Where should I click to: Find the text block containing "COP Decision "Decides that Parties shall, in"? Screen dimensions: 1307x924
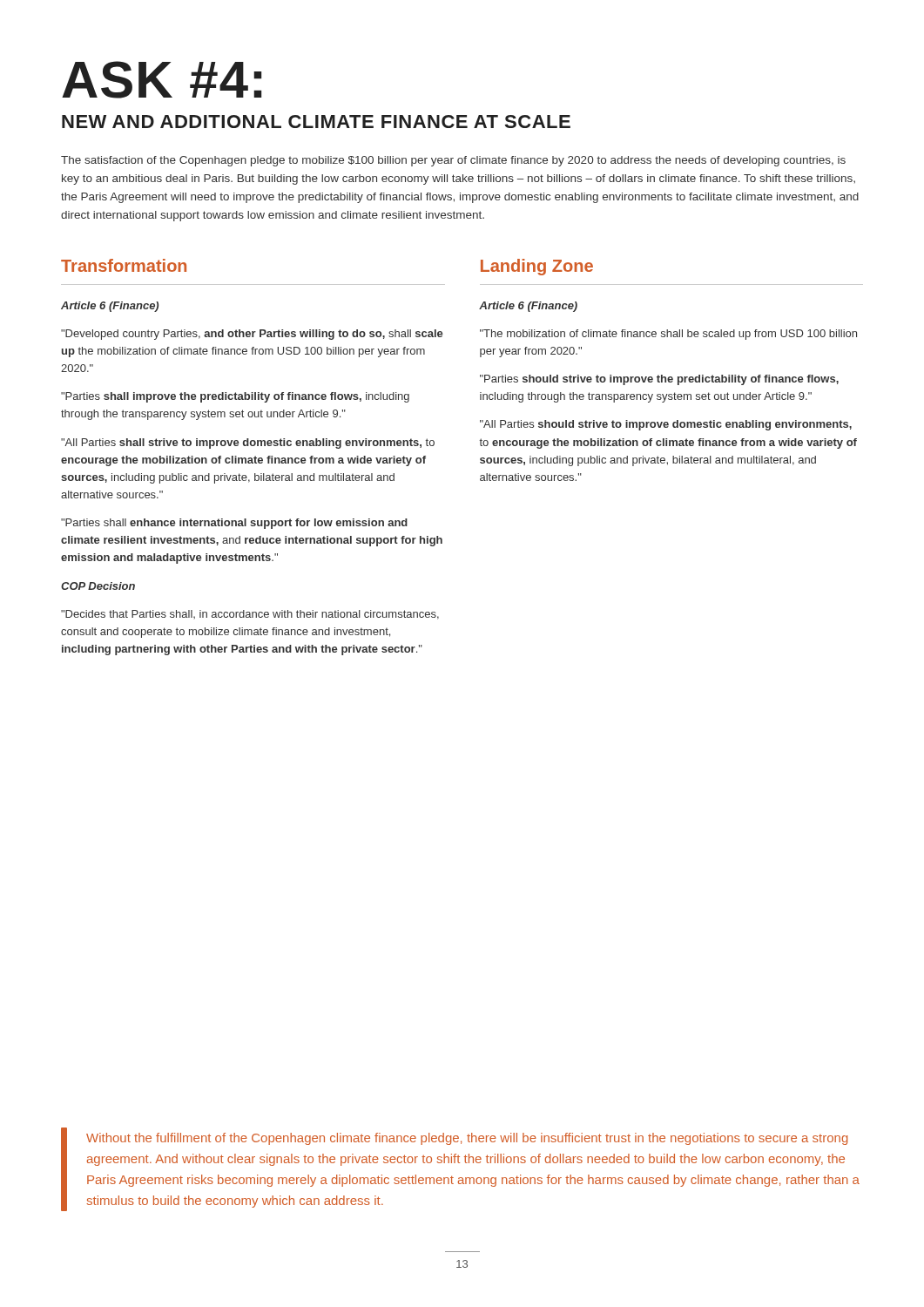[x=253, y=618]
